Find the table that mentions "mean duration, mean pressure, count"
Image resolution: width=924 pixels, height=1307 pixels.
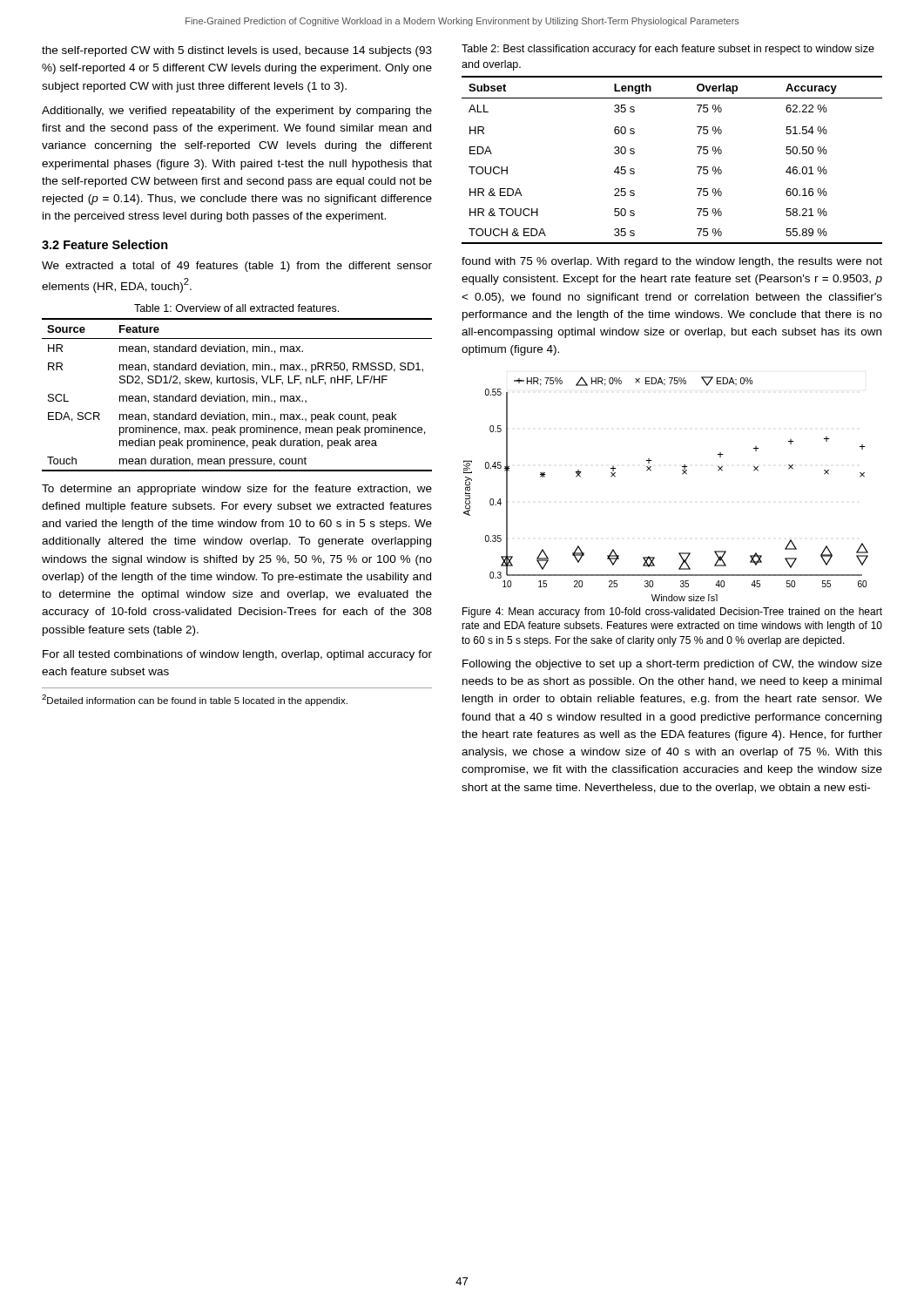(x=237, y=394)
